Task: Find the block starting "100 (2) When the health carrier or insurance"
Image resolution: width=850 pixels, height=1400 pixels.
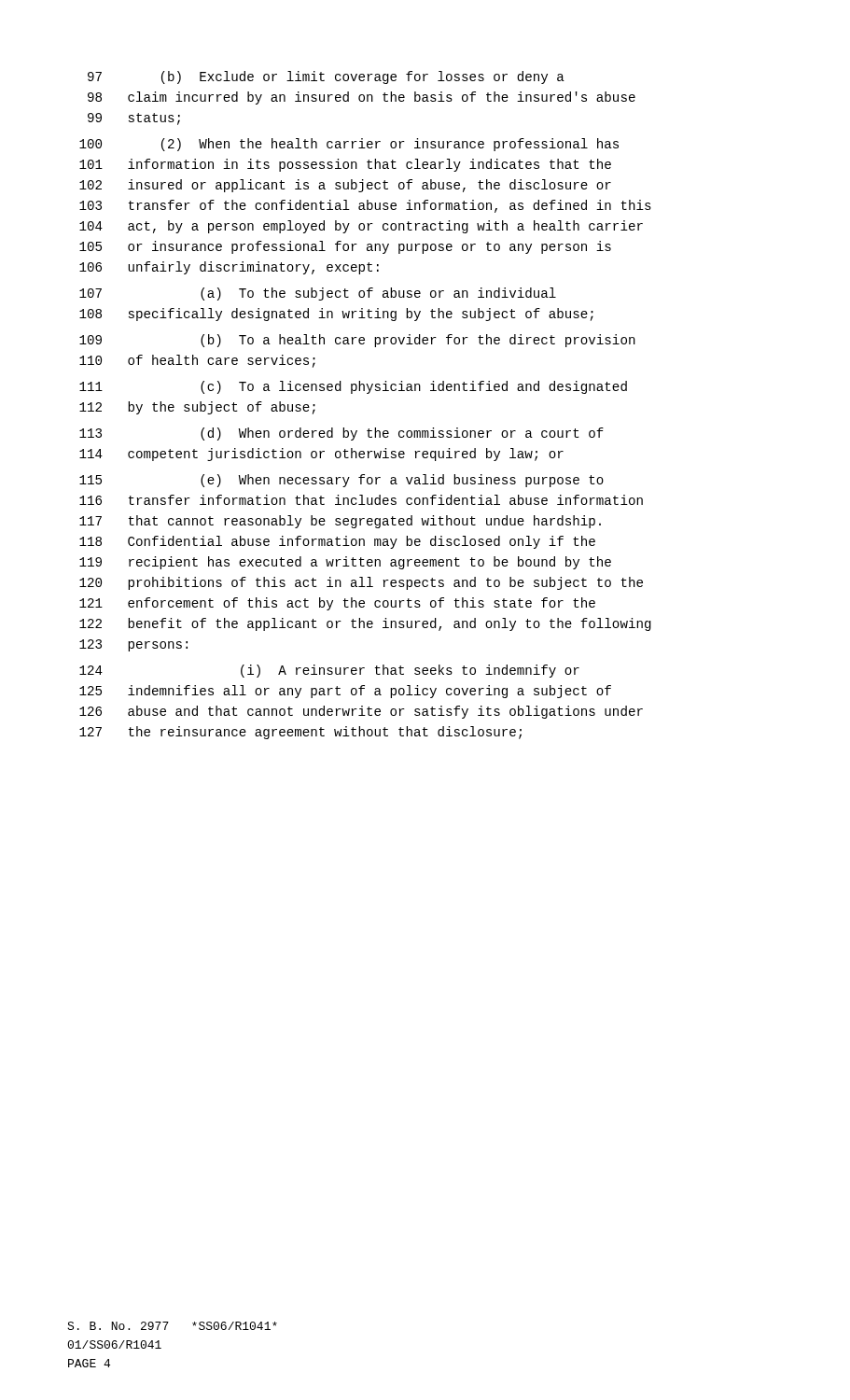Action: (425, 206)
